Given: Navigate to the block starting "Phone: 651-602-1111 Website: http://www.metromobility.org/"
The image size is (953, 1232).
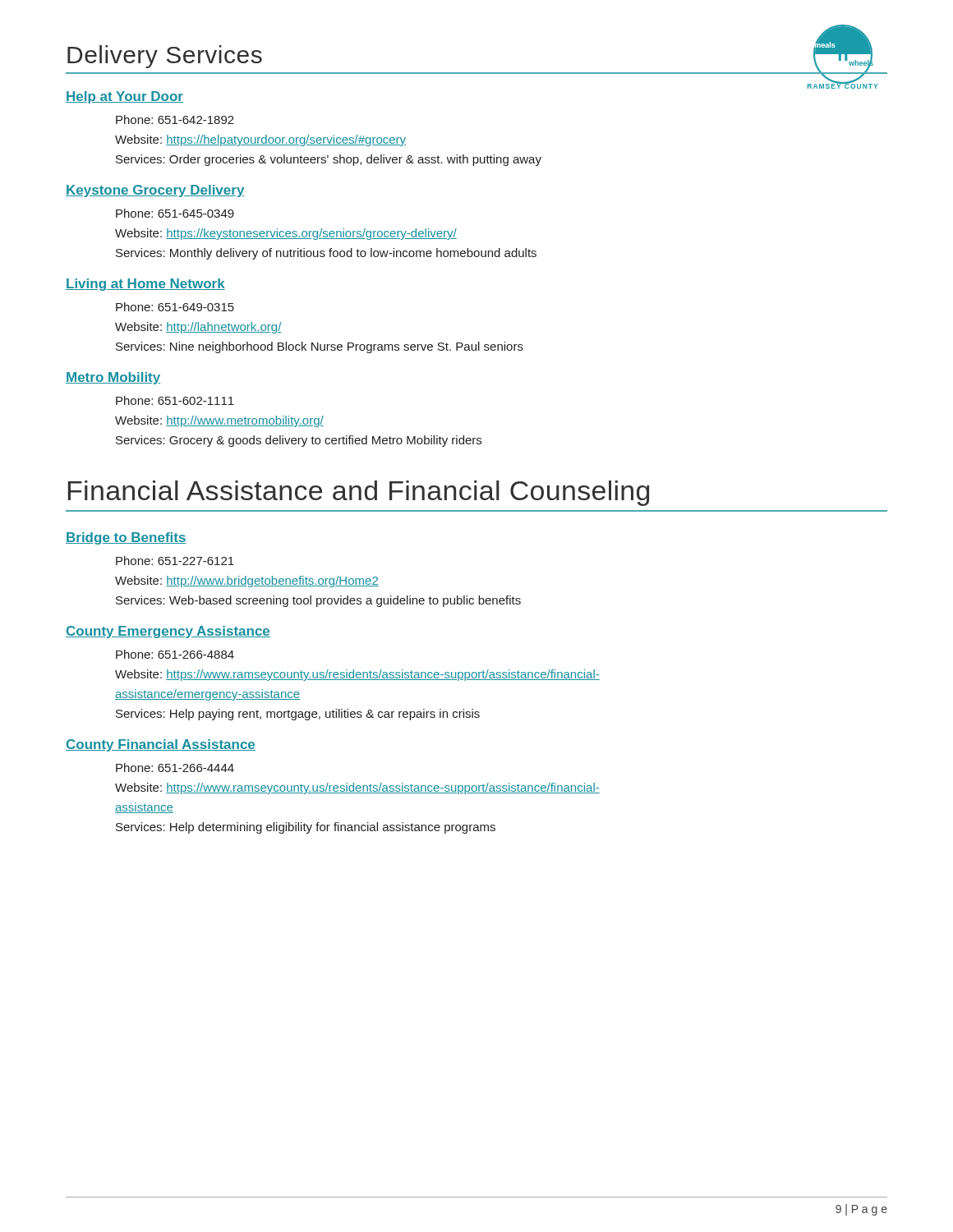Looking at the screenshot, I should click(299, 420).
